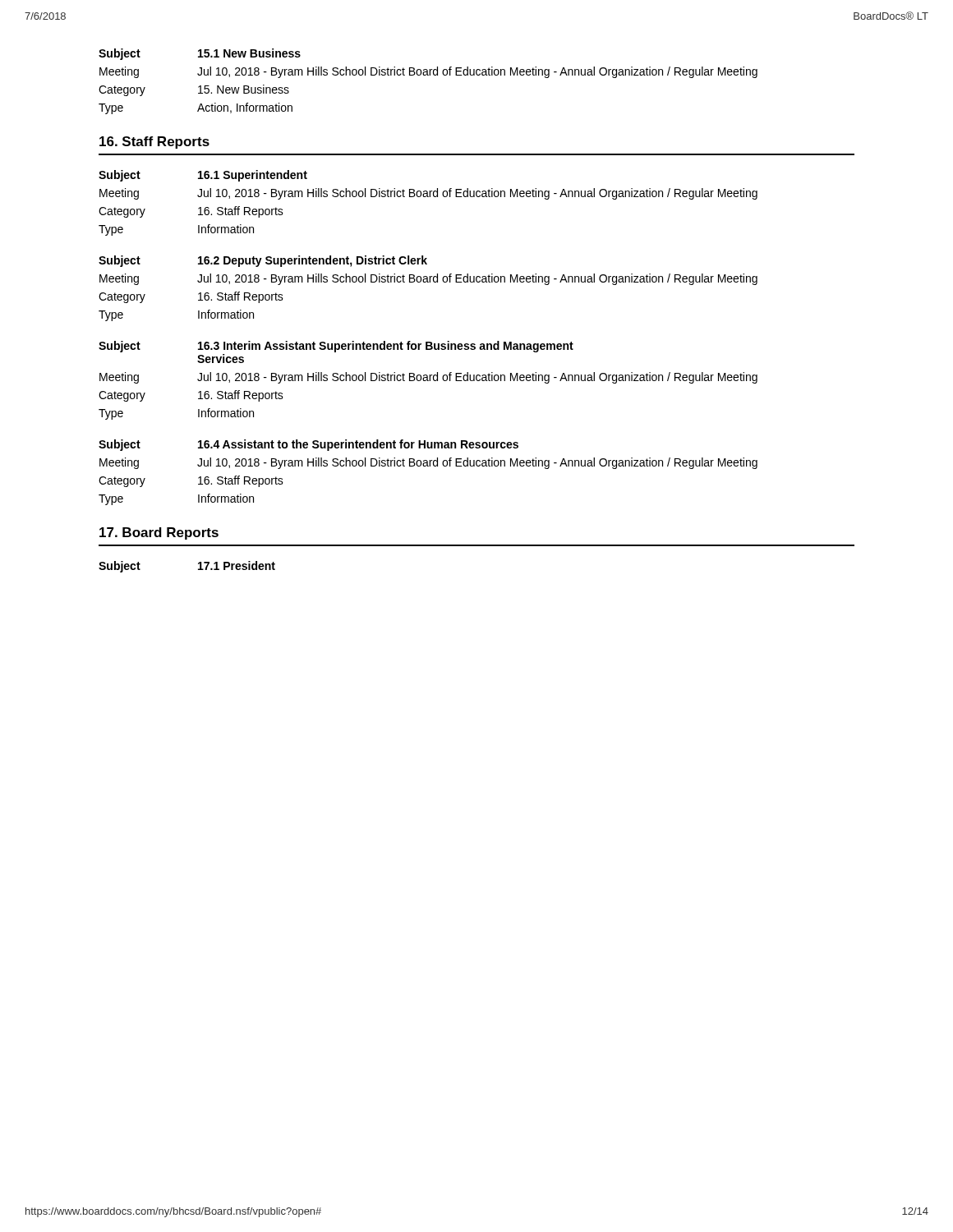Select the section header that reads "16. Staff Reports"
This screenshot has width=953, height=1232.
point(476,142)
